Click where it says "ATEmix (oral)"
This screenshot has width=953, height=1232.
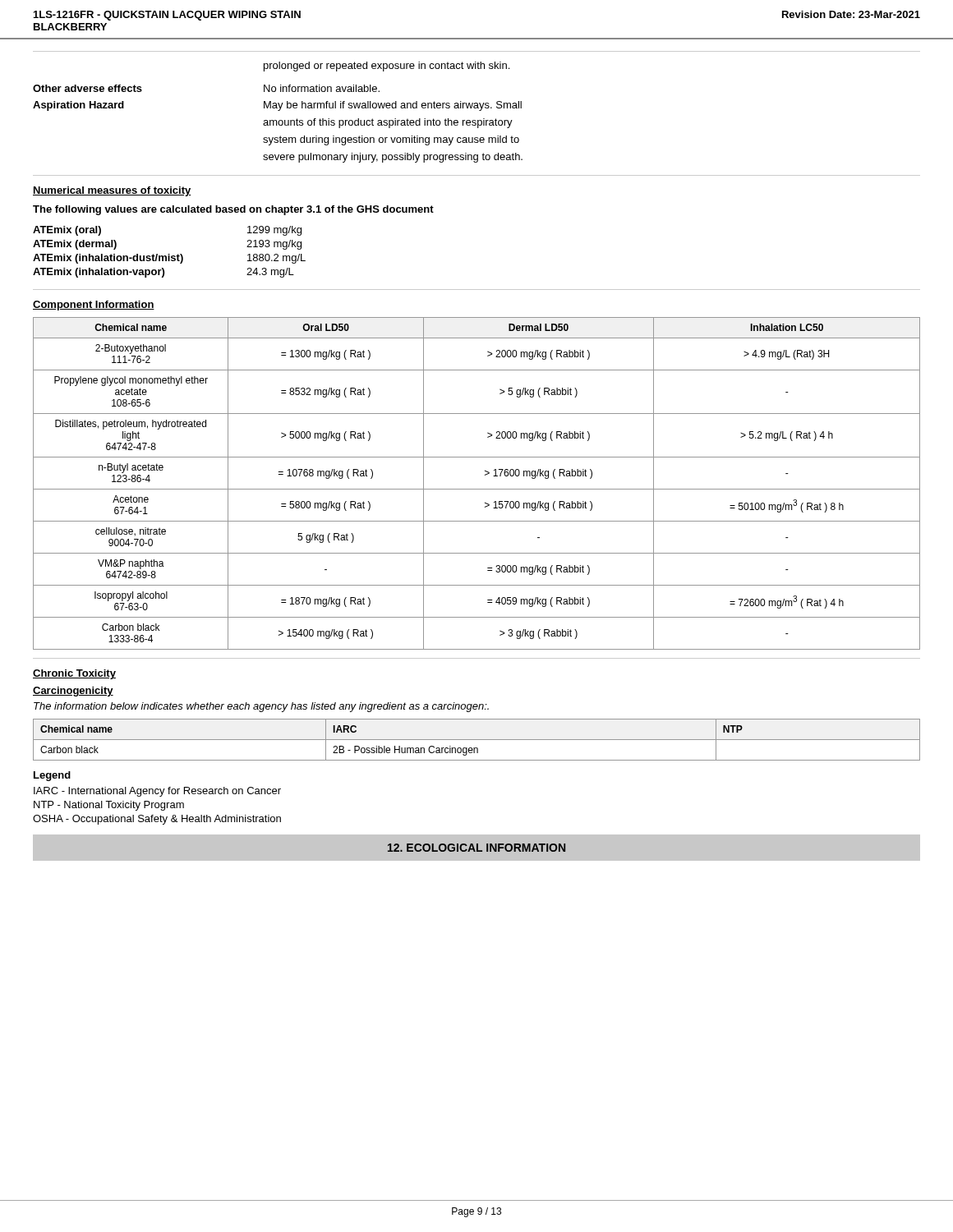coord(67,230)
